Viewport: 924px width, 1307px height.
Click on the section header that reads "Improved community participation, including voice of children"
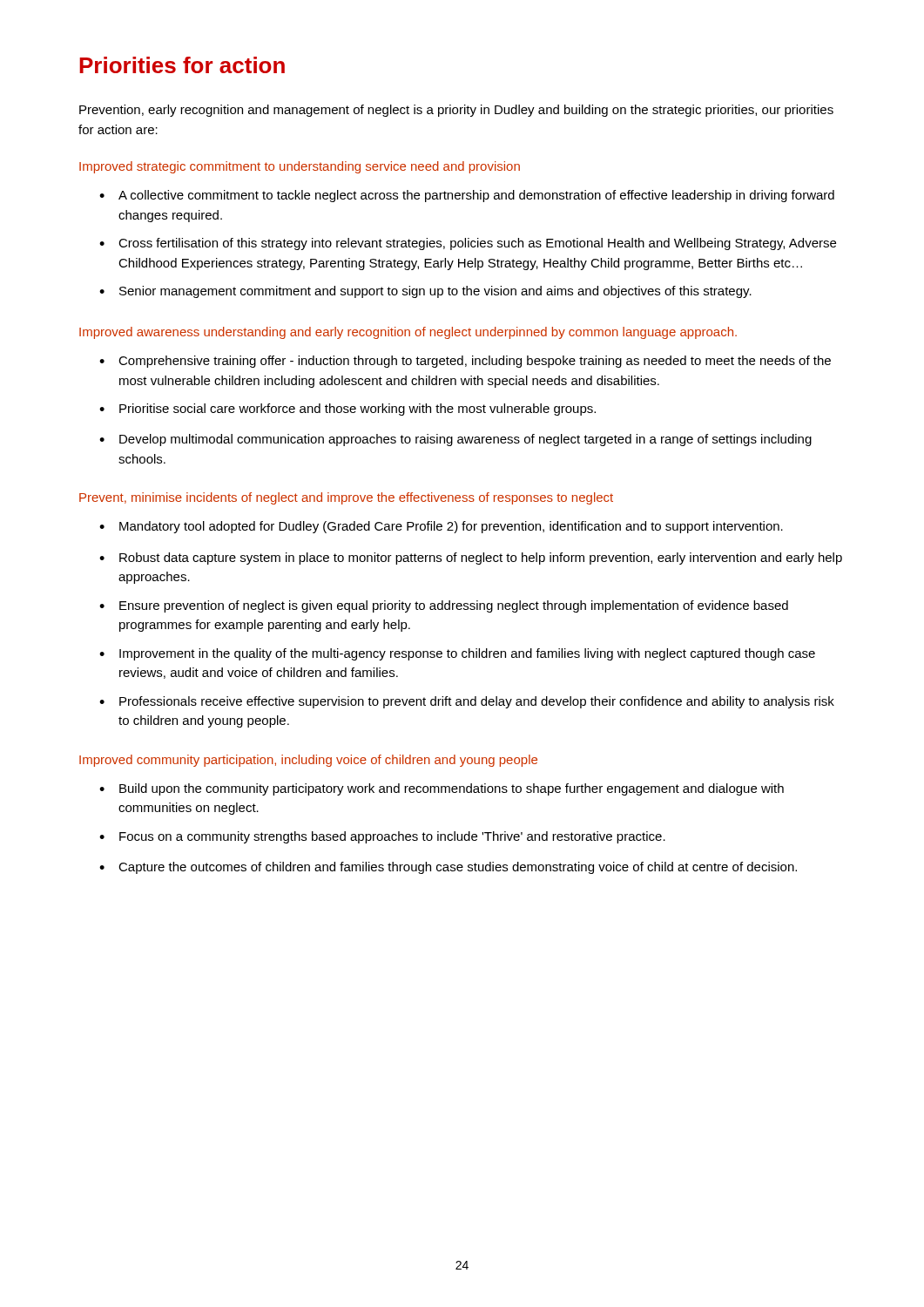click(x=308, y=759)
